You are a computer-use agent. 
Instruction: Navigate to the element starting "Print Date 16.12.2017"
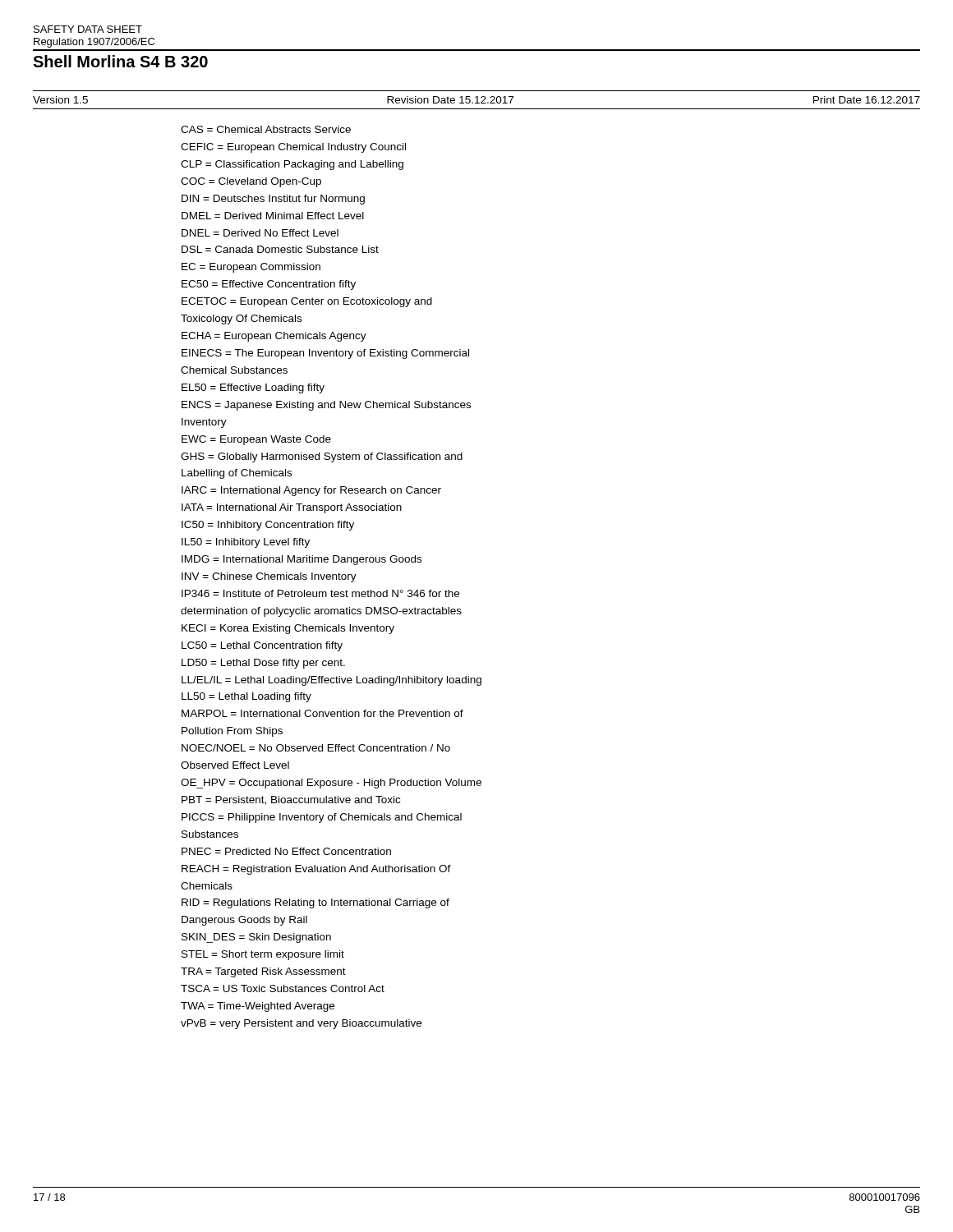coord(866,100)
